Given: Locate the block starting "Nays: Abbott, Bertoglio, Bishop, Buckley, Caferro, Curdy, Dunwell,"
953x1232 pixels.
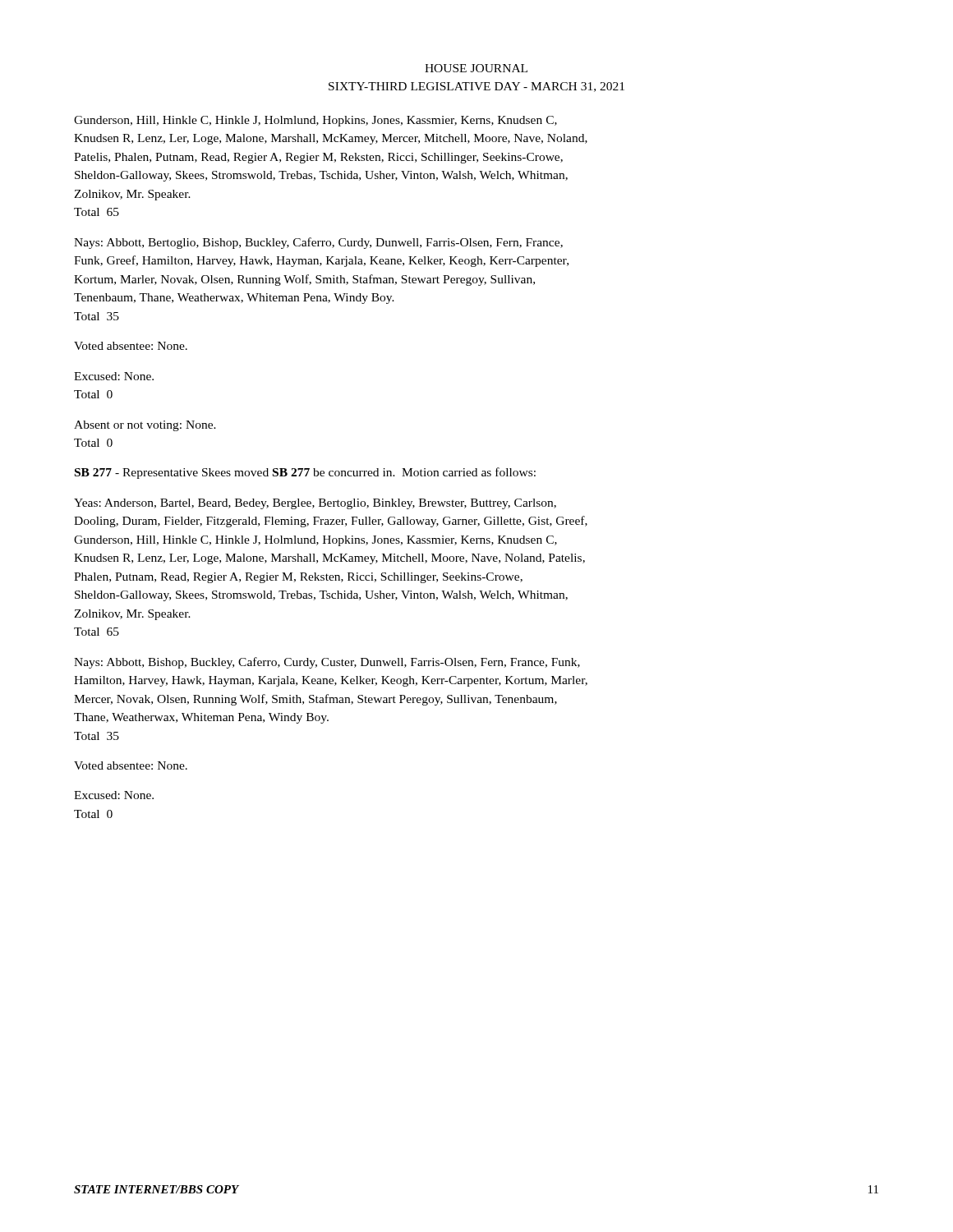Looking at the screenshot, I should [476, 279].
